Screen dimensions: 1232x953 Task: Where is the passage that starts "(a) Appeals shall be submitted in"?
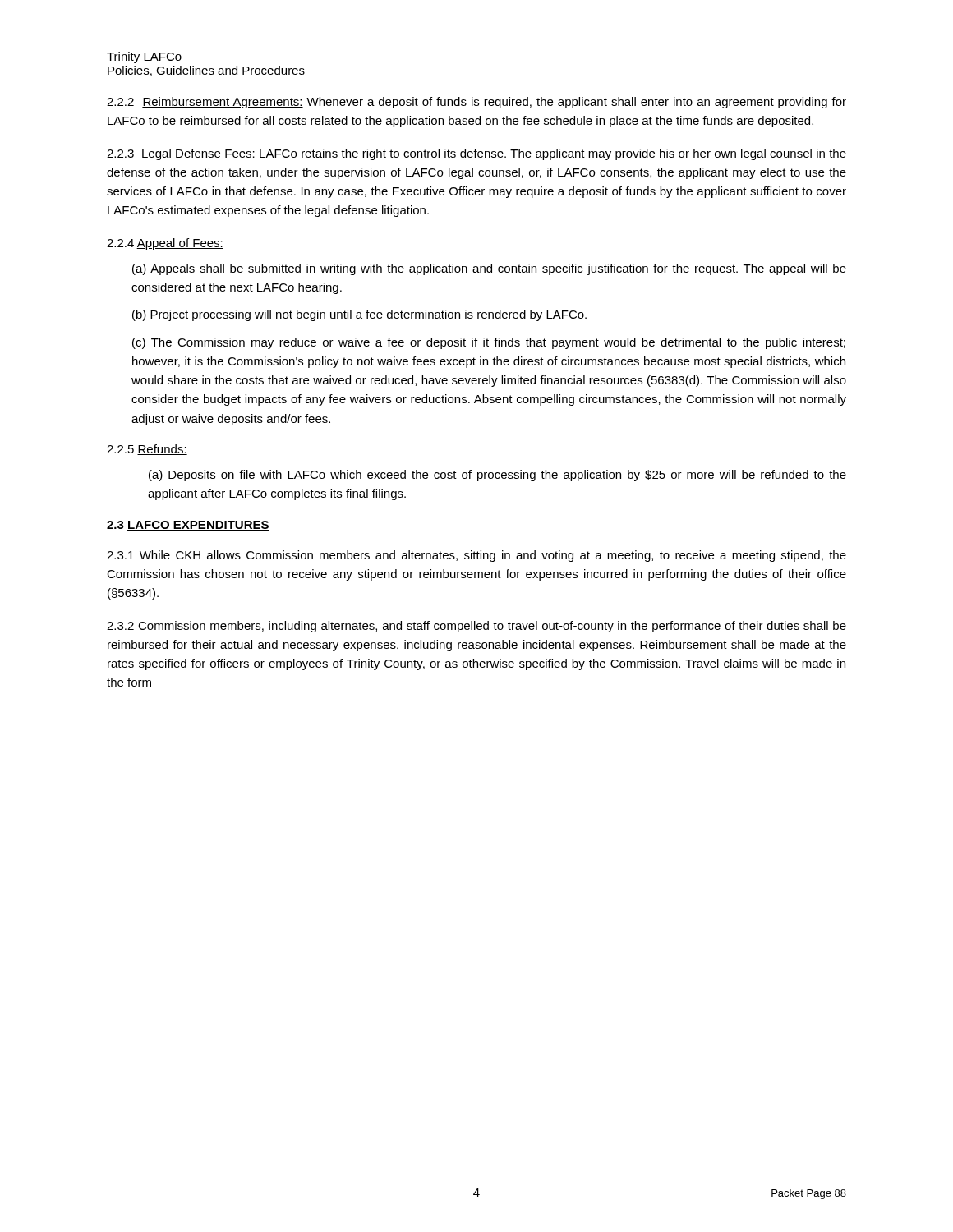489,278
